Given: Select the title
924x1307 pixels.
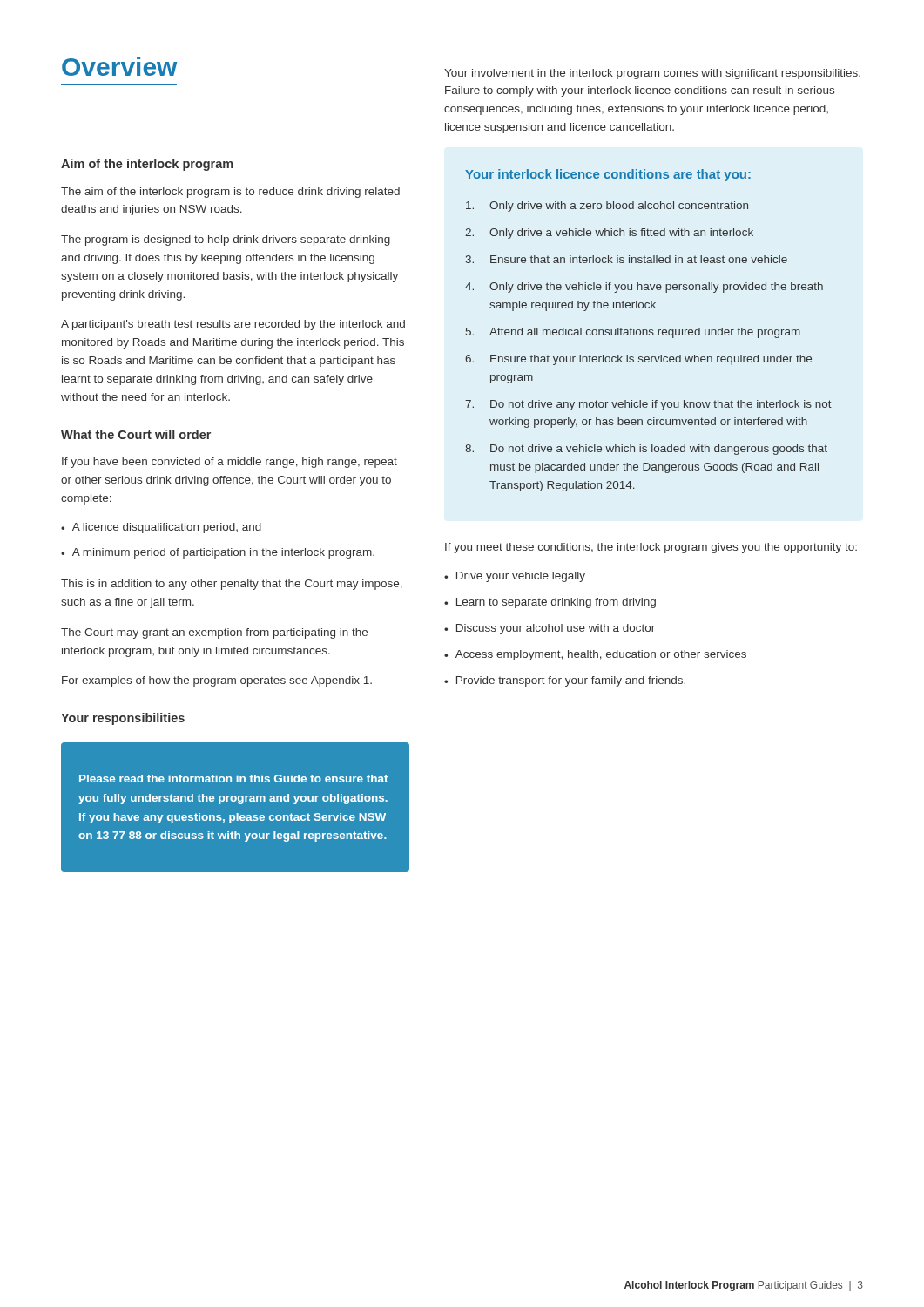Looking at the screenshot, I should coord(119,69).
